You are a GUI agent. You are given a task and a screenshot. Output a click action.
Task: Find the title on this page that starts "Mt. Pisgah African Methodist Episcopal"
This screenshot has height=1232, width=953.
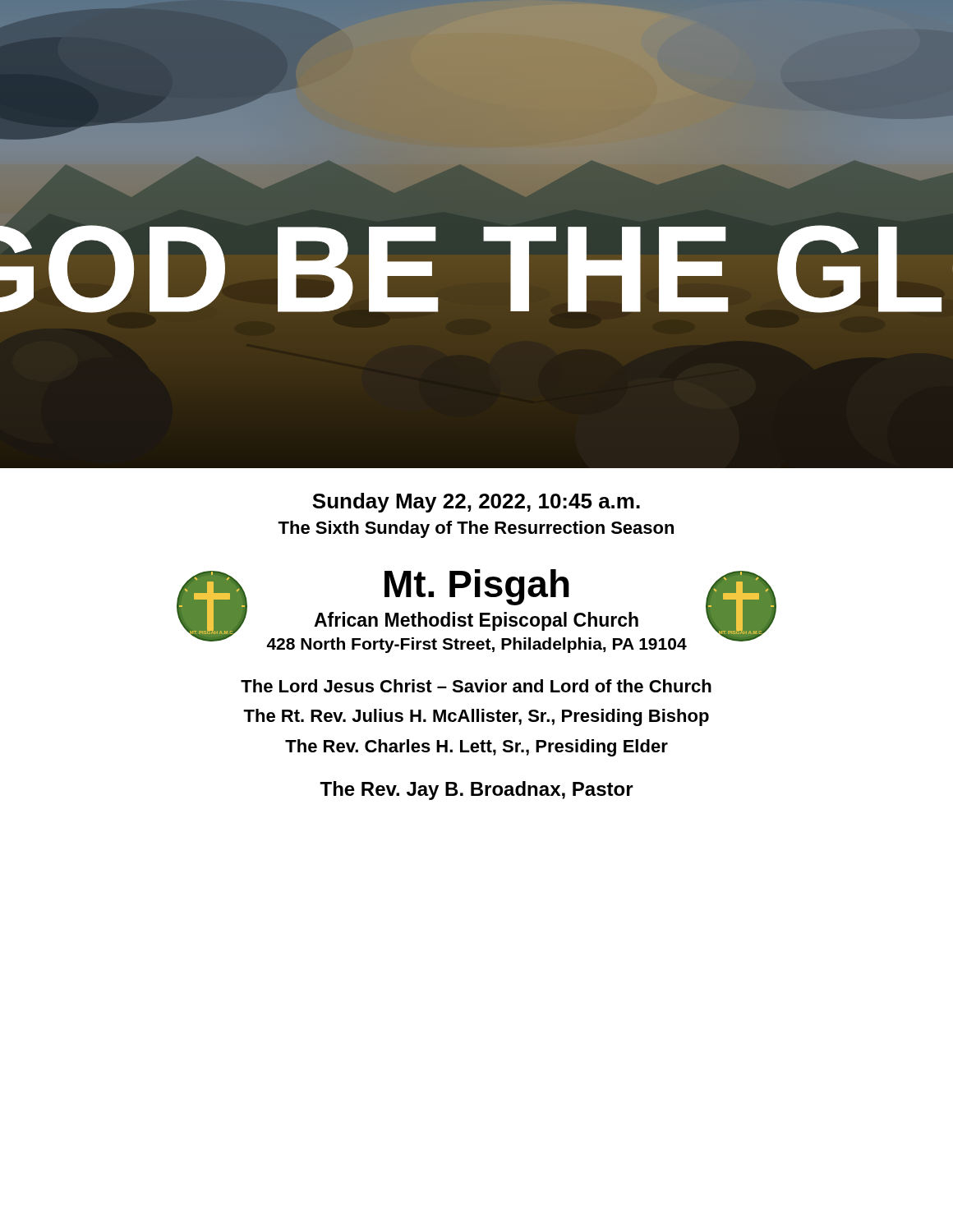pyautogui.click(x=476, y=608)
